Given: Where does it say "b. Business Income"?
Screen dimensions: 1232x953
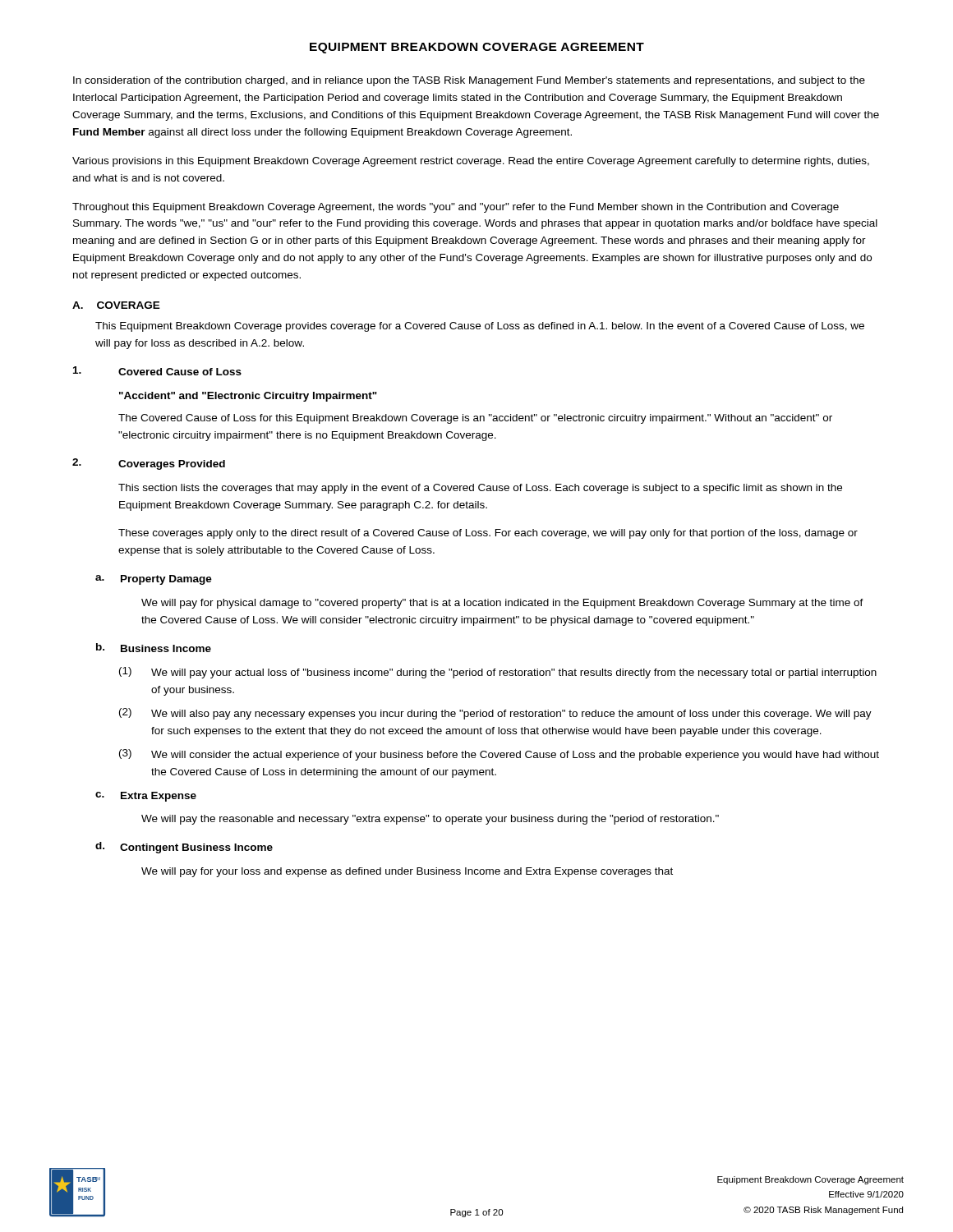Looking at the screenshot, I should [154, 648].
